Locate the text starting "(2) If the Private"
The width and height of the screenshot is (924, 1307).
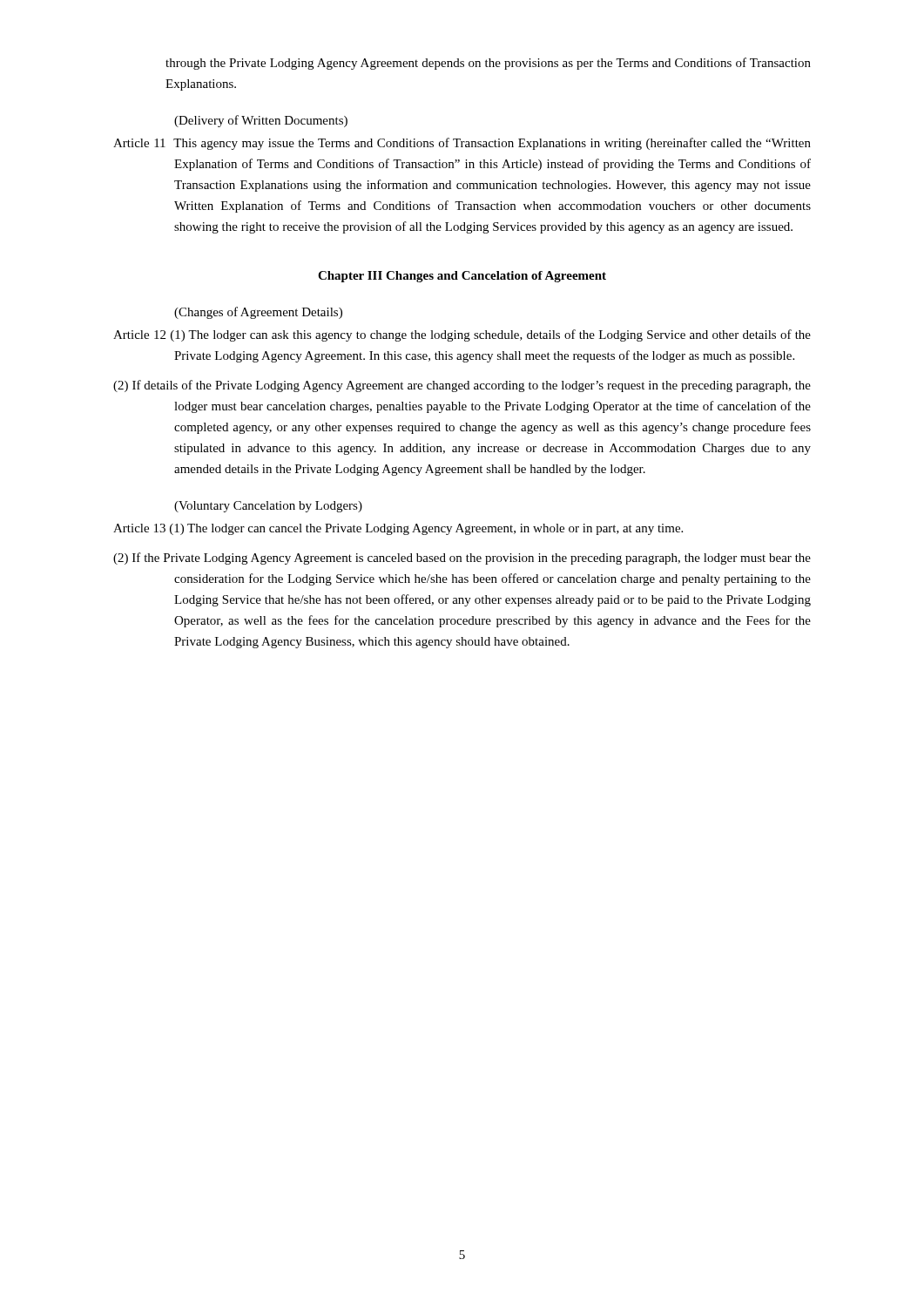[x=462, y=599]
